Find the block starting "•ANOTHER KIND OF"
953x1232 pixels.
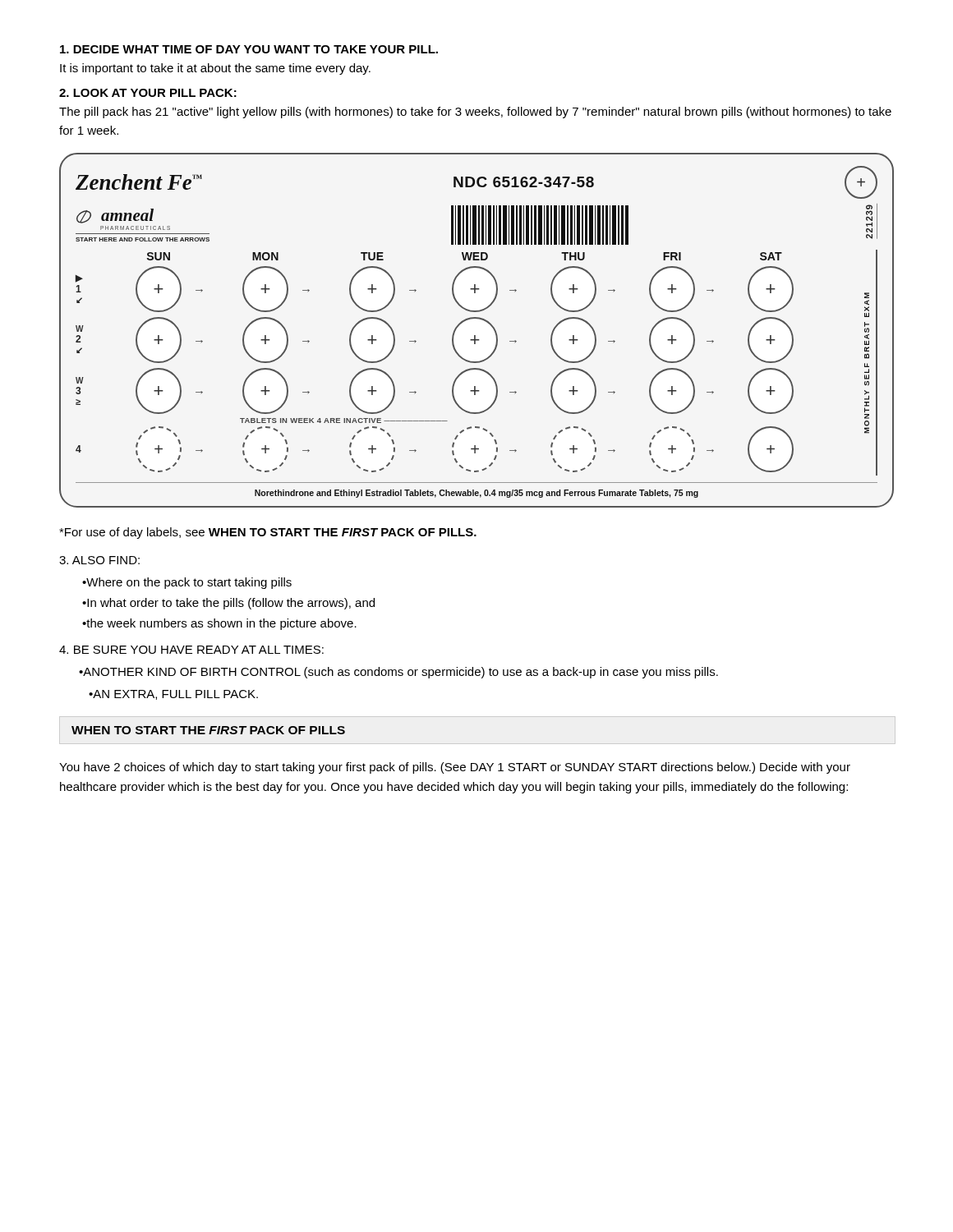tap(399, 671)
